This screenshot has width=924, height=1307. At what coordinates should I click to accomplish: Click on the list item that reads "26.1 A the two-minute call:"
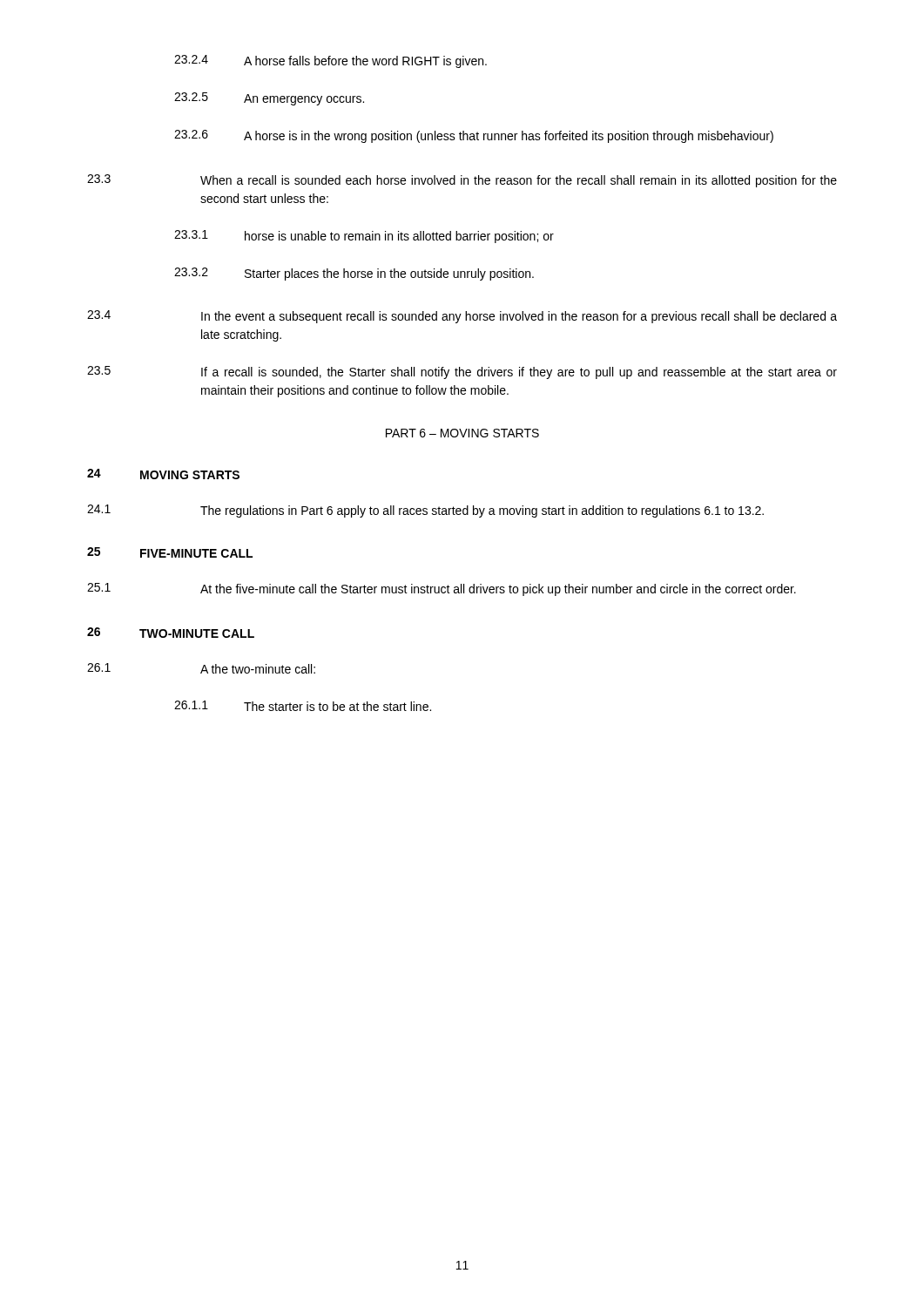201,668
